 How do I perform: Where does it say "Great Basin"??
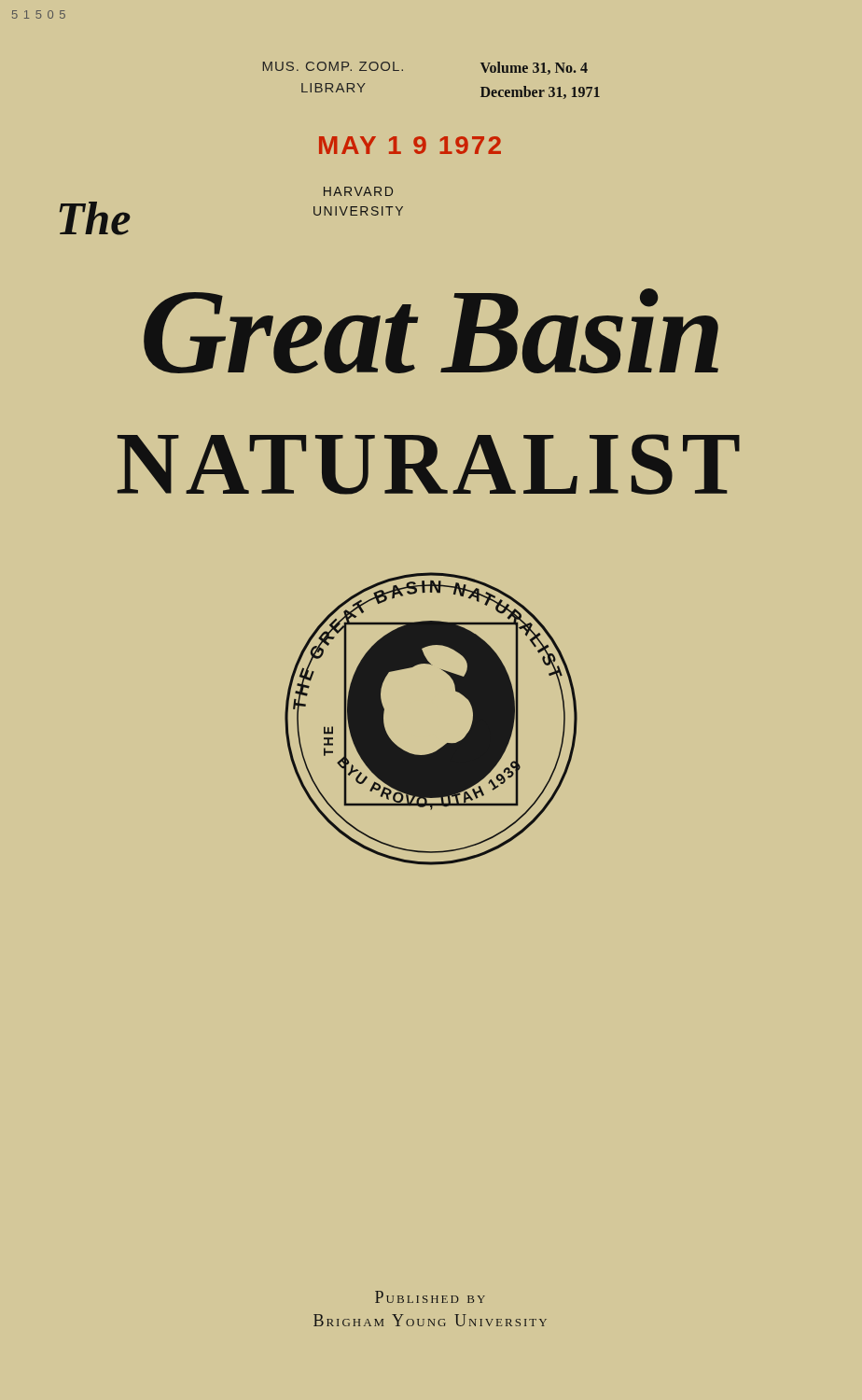[431, 331]
